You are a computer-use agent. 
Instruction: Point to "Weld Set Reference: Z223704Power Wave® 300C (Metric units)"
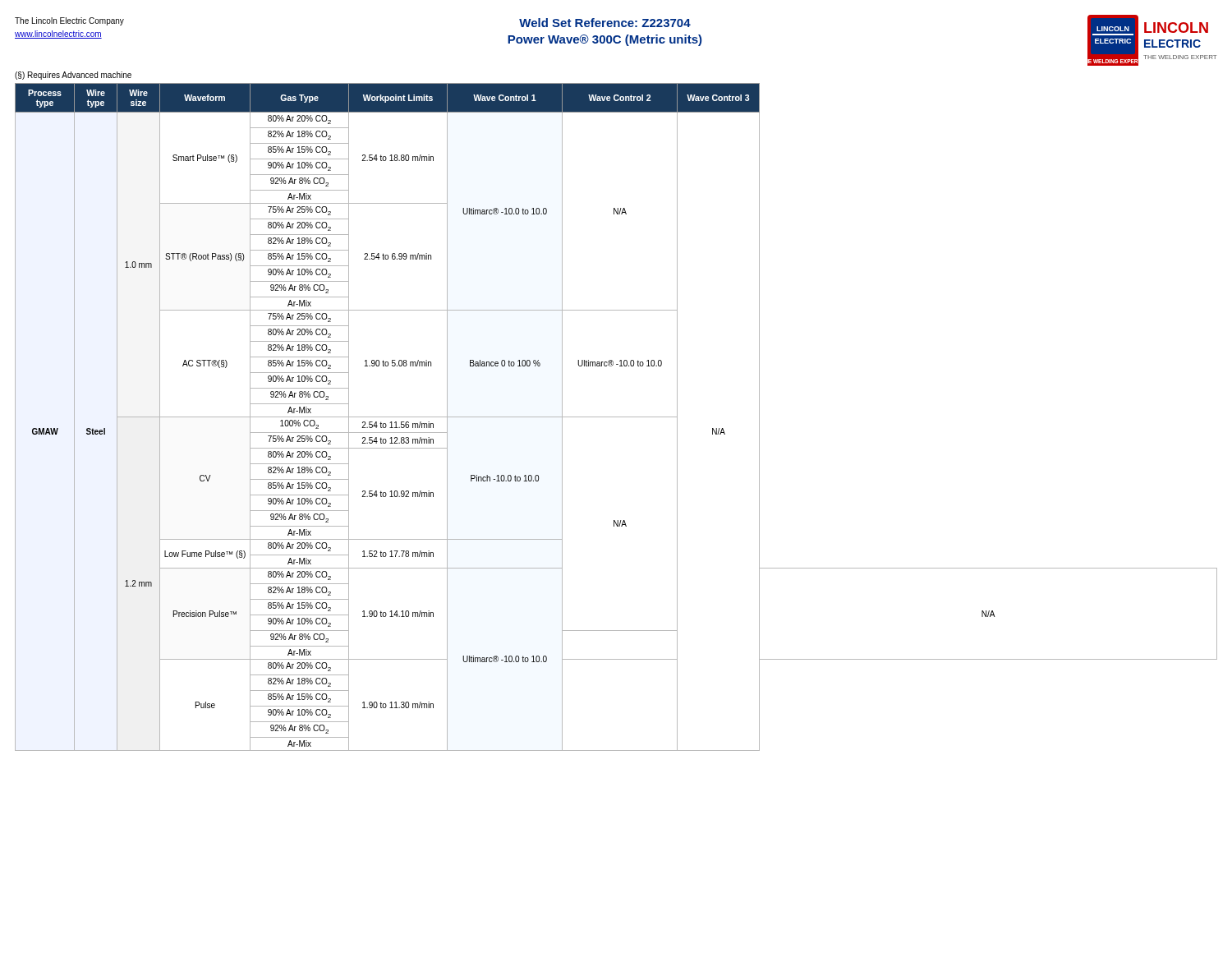pyautogui.click(x=605, y=31)
